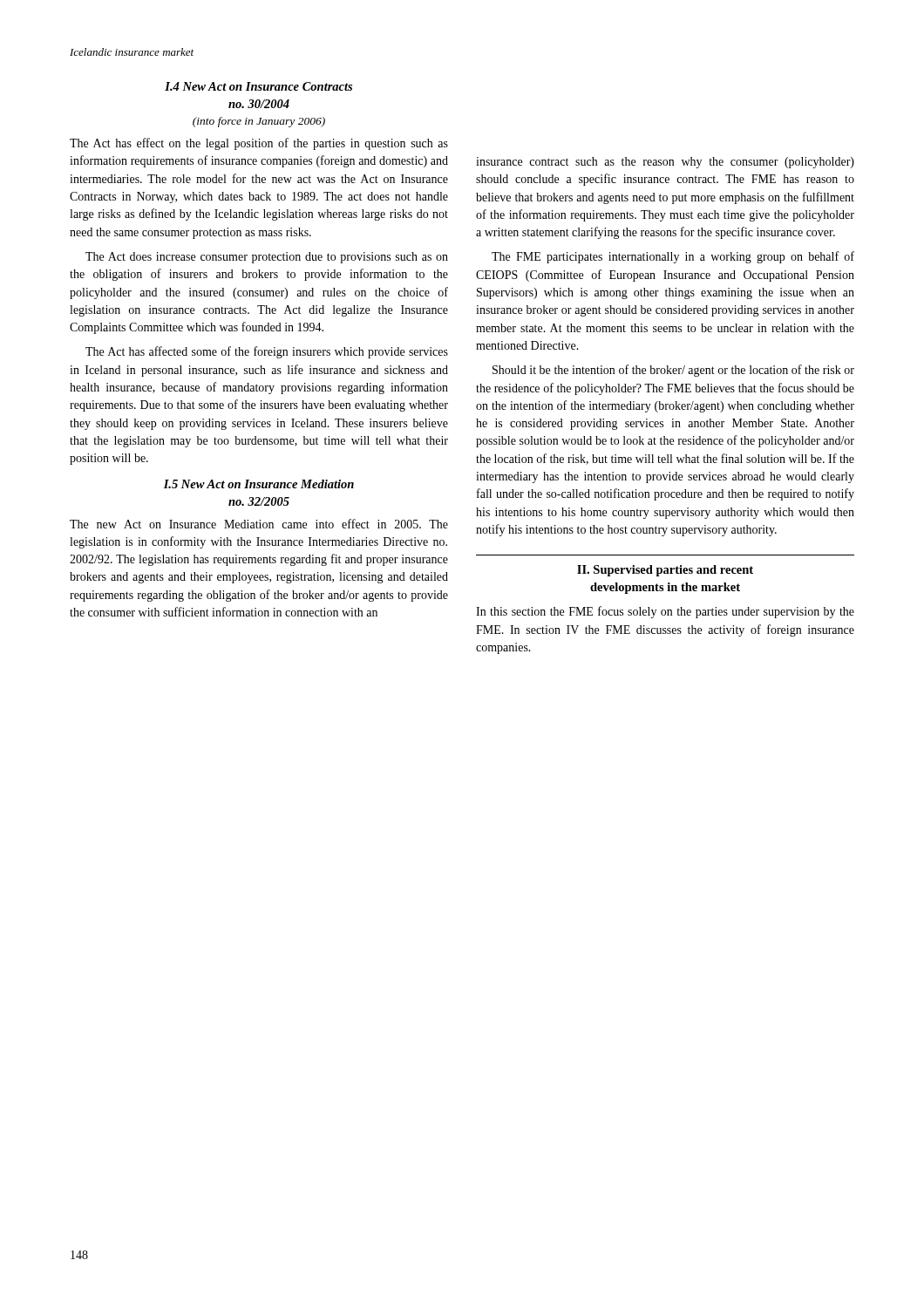This screenshot has height=1308, width=924.
Task: Select the region starting "The Act has effect on the legal"
Action: (x=259, y=301)
